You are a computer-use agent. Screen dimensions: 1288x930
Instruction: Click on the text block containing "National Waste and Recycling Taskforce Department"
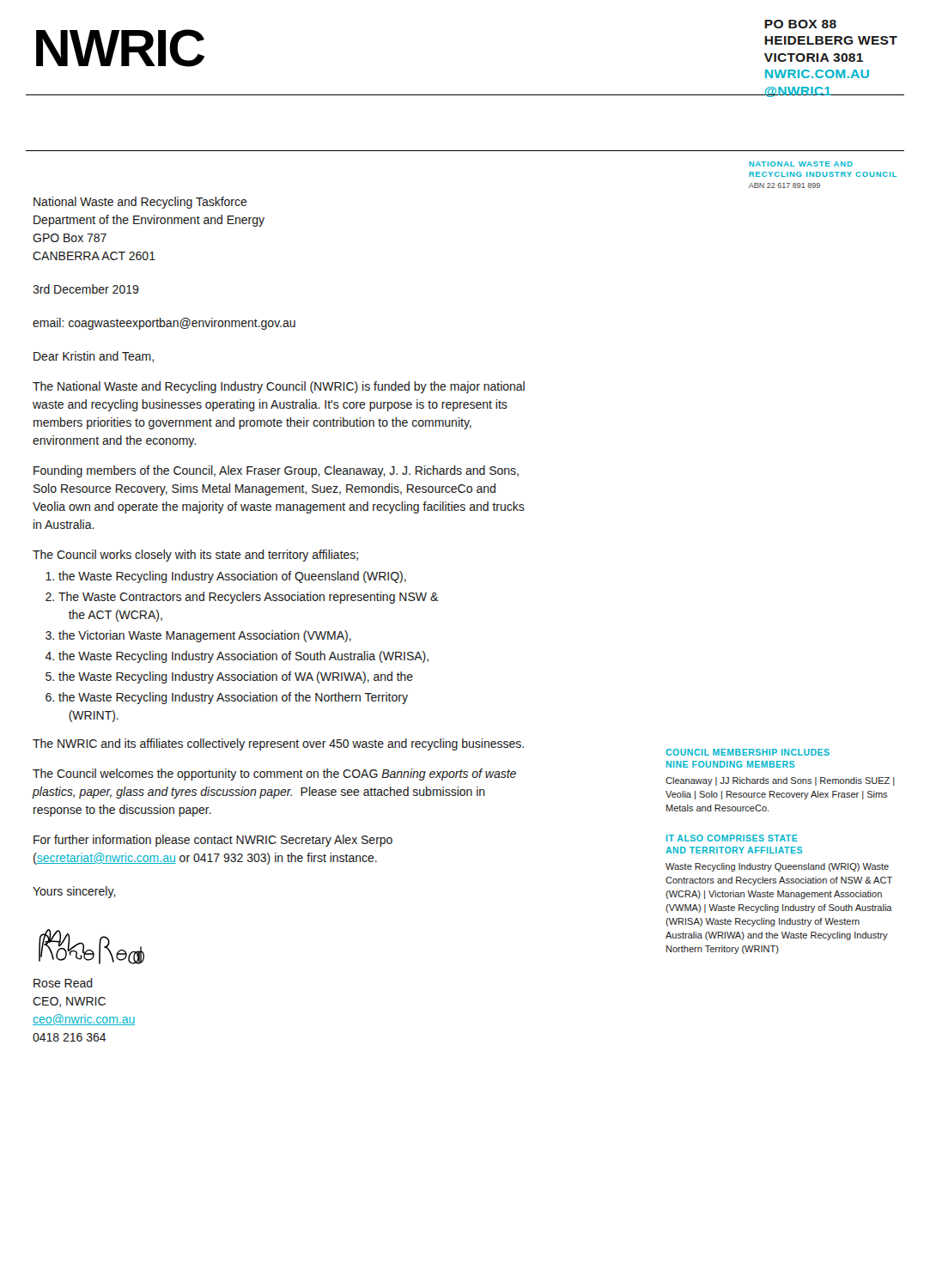pos(140,203)
